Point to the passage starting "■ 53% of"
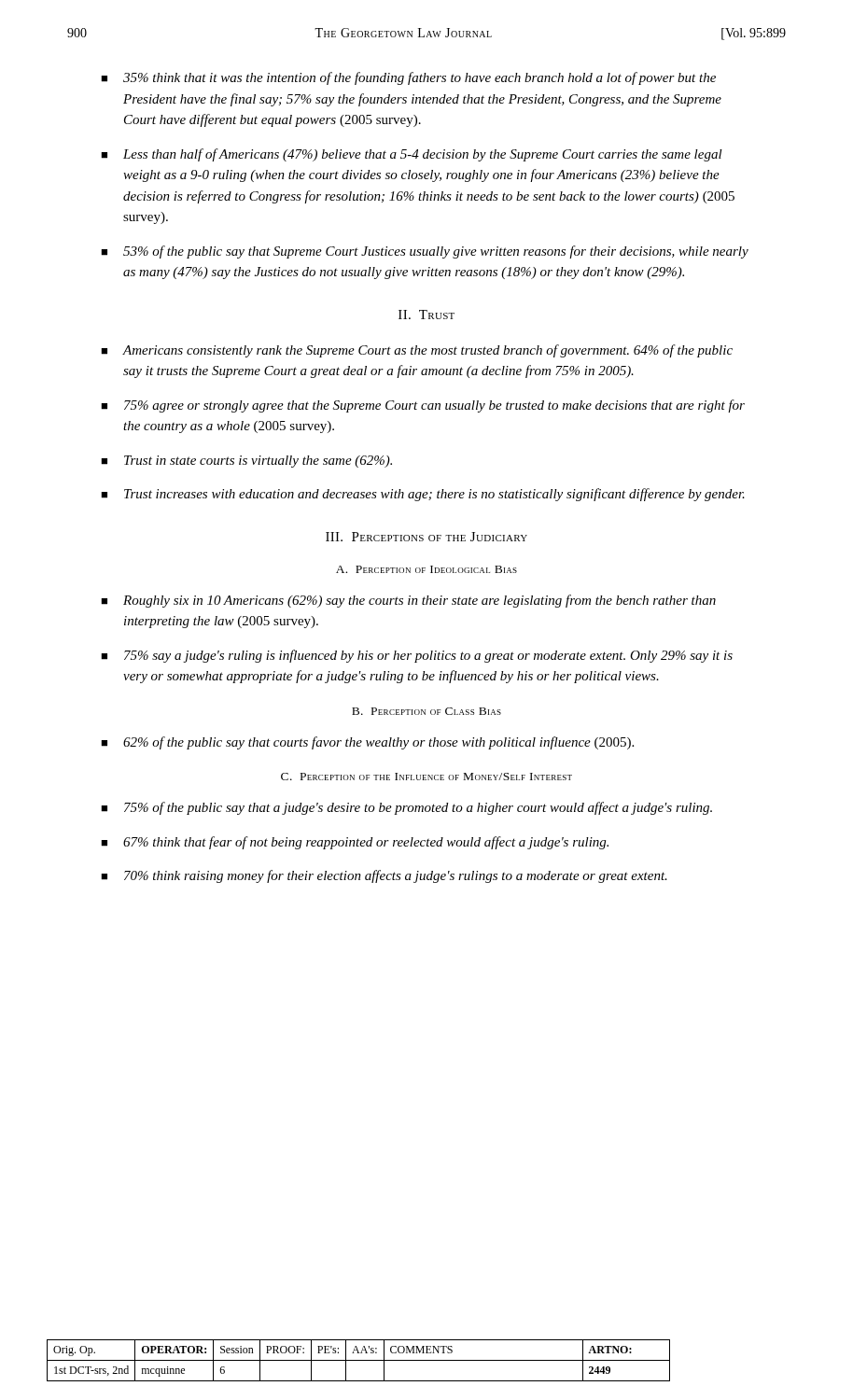The height and width of the screenshot is (1400, 853). [x=426, y=261]
